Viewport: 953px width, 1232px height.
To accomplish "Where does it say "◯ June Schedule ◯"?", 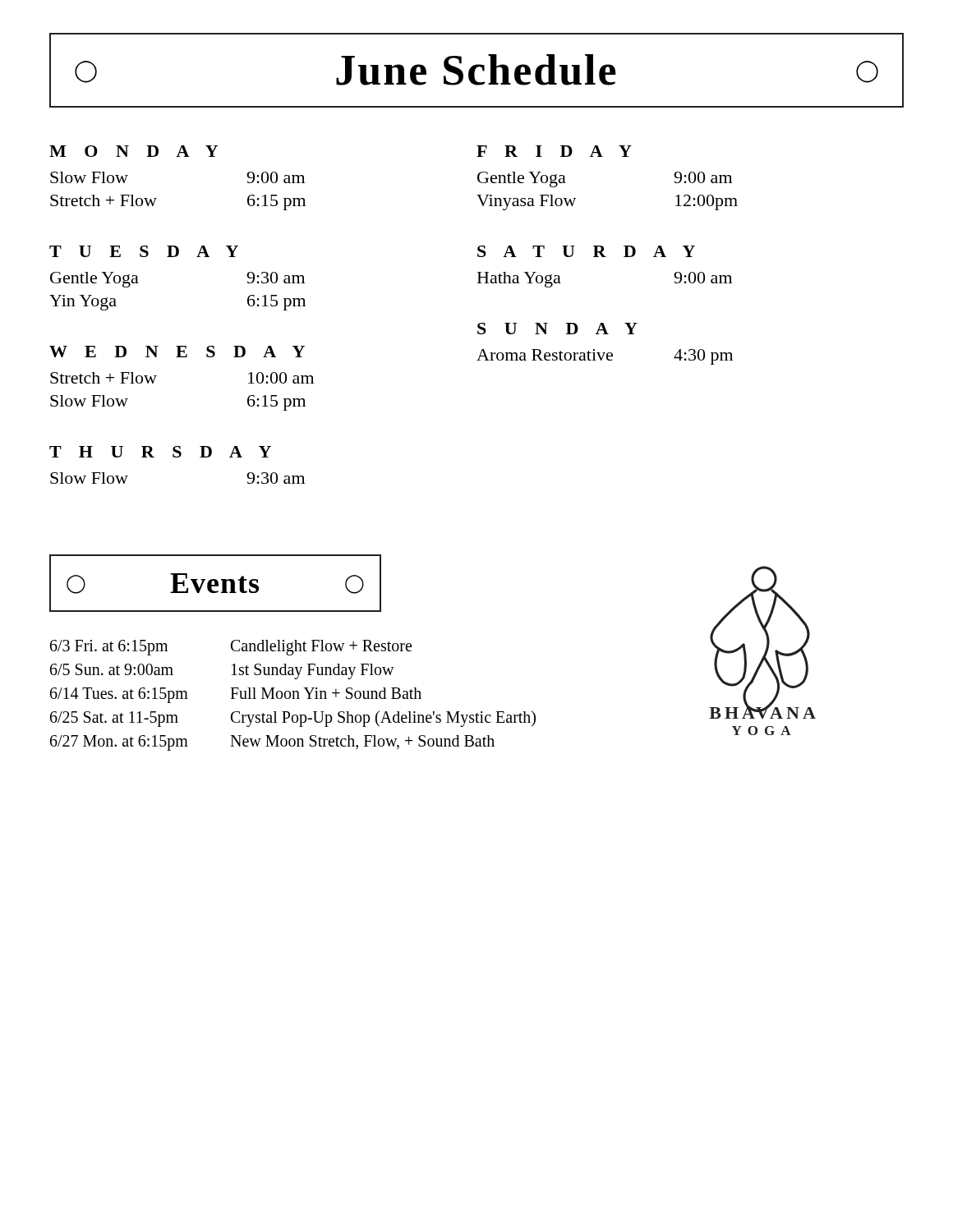I will (476, 70).
